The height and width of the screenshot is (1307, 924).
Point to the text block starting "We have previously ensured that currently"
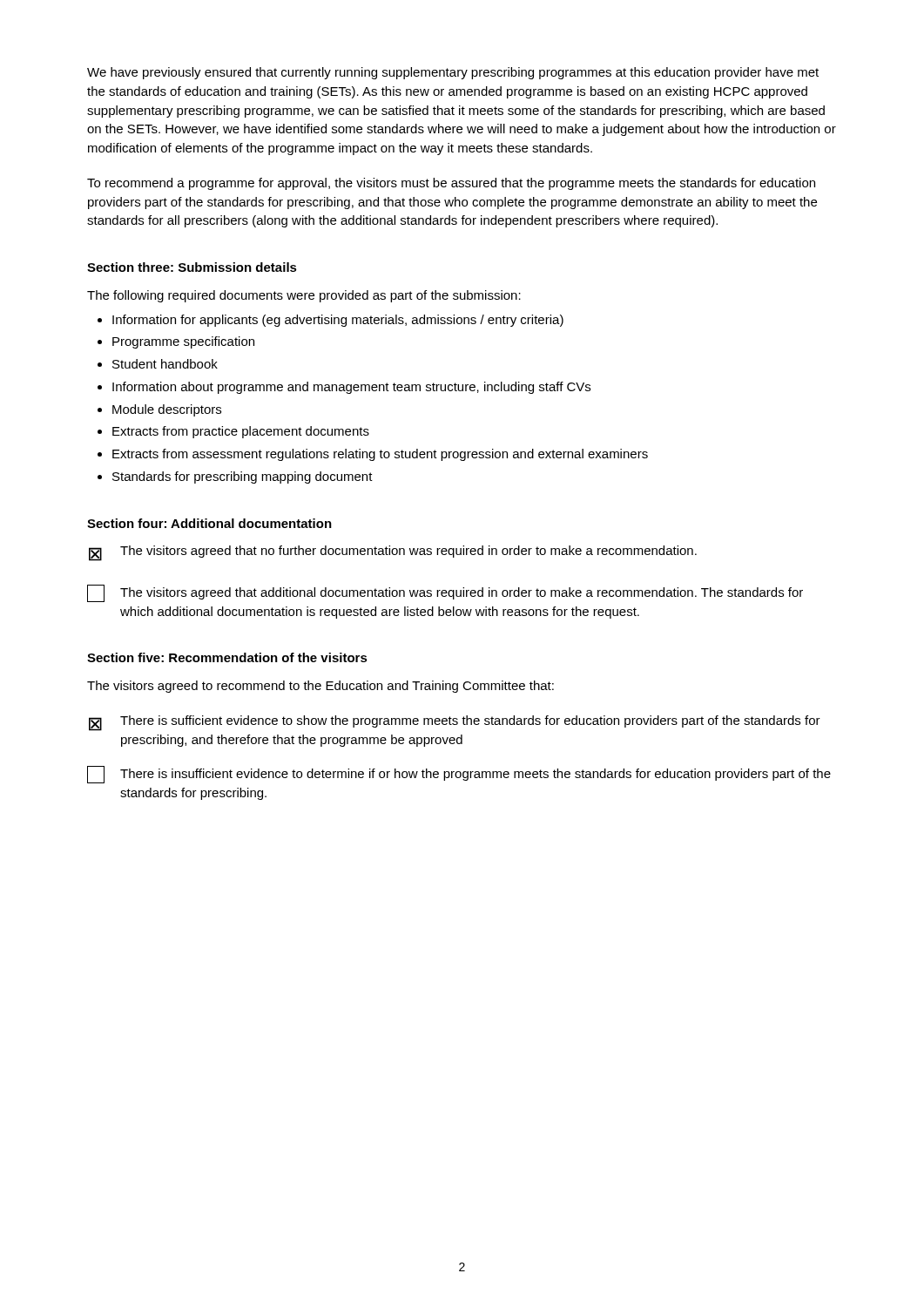tap(461, 110)
